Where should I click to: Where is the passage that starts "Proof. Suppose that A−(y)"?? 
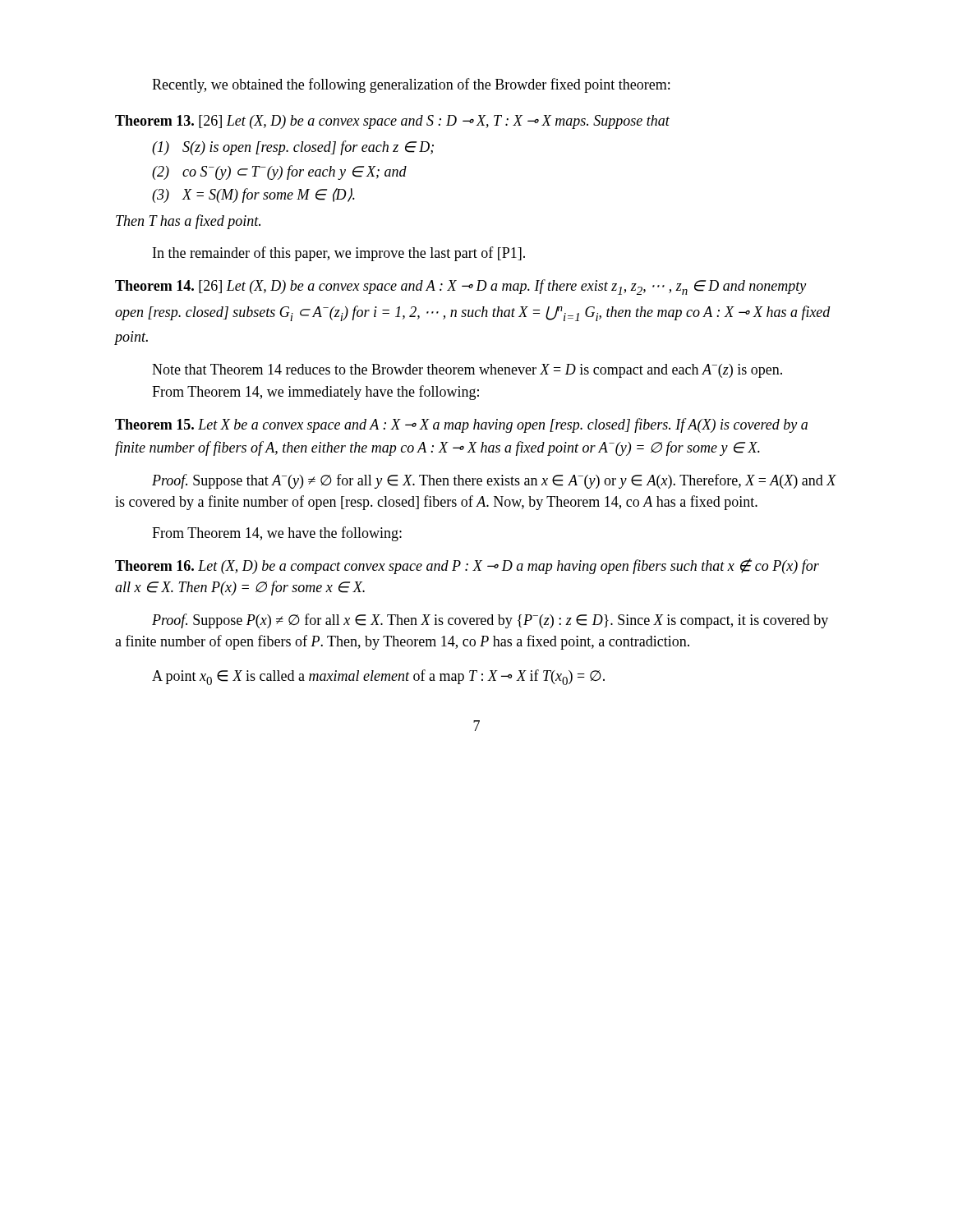click(x=475, y=490)
